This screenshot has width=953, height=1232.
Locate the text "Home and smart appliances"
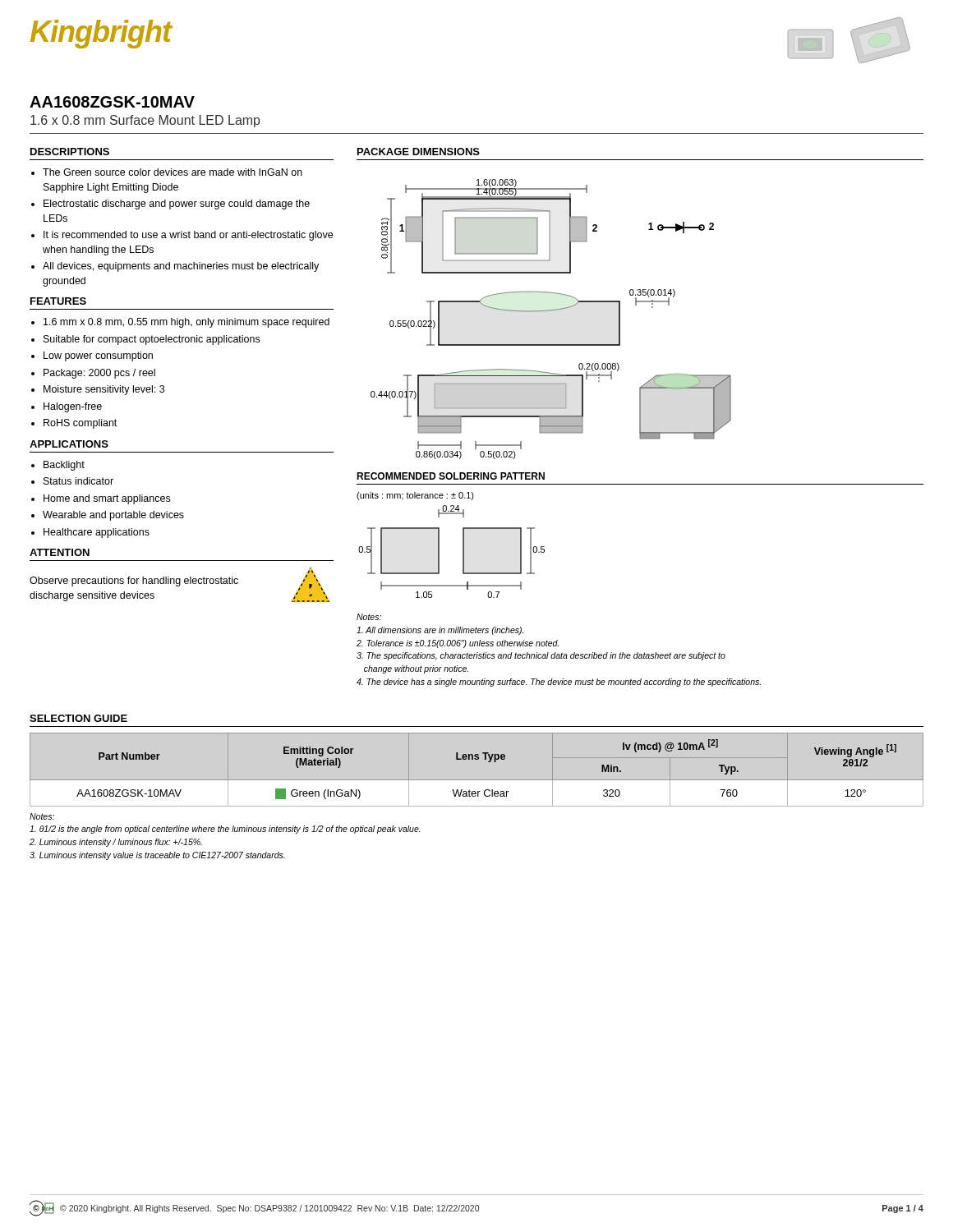tap(107, 498)
